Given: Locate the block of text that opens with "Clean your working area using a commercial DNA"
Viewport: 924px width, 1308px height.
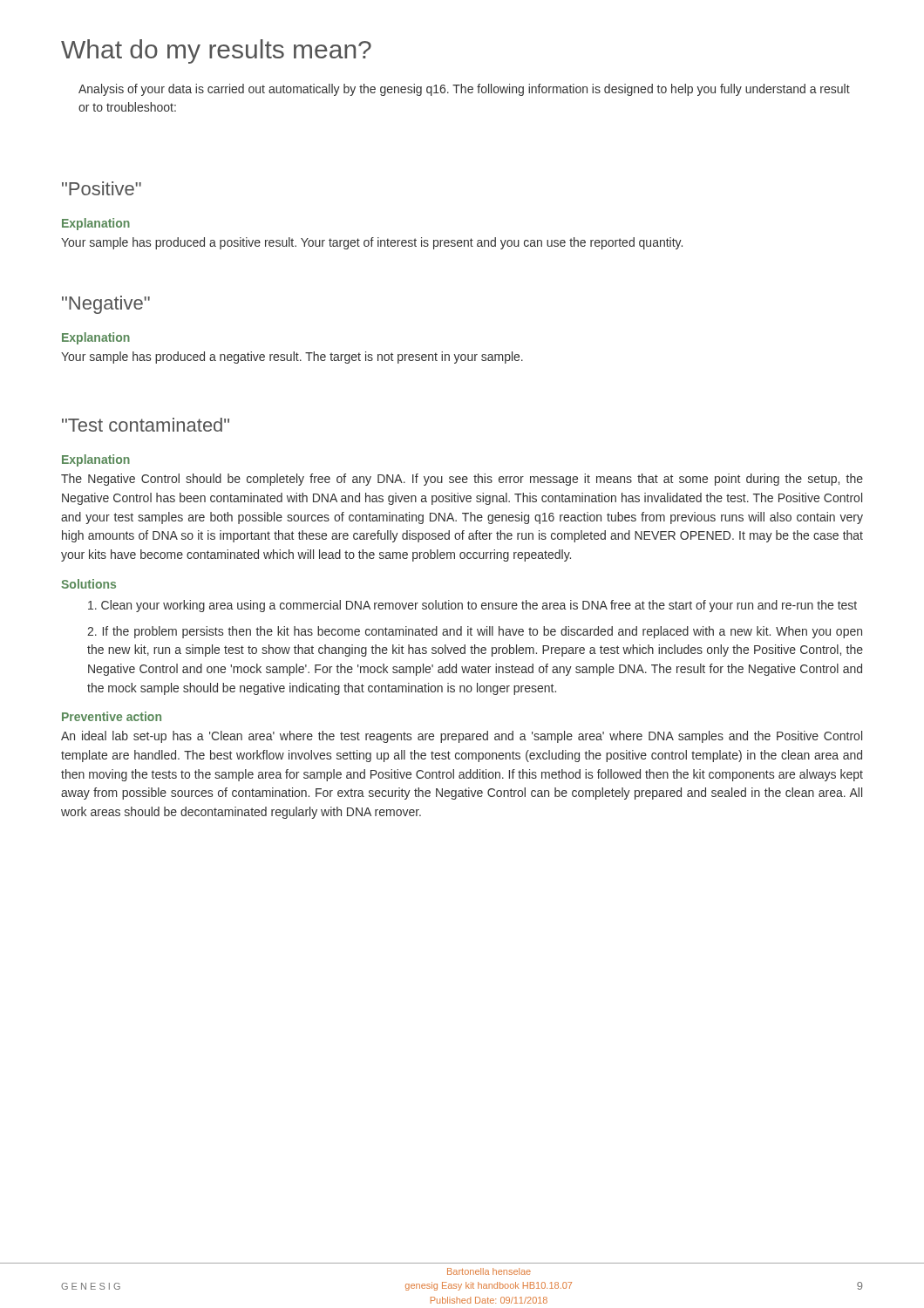Looking at the screenshot, I should (x=475, y=606).
